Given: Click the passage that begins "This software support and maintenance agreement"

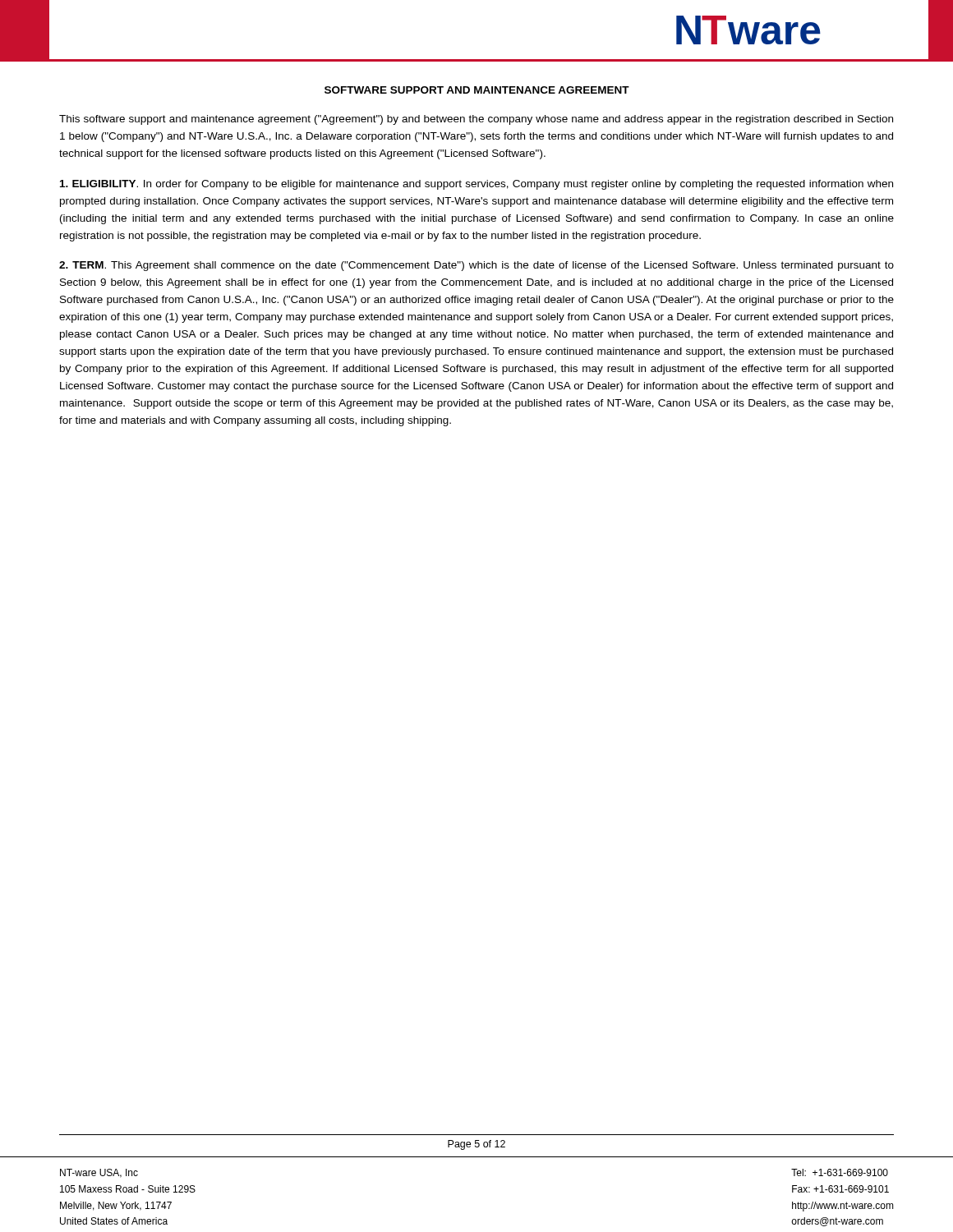Looking at the screenshot, I should 476,136.
